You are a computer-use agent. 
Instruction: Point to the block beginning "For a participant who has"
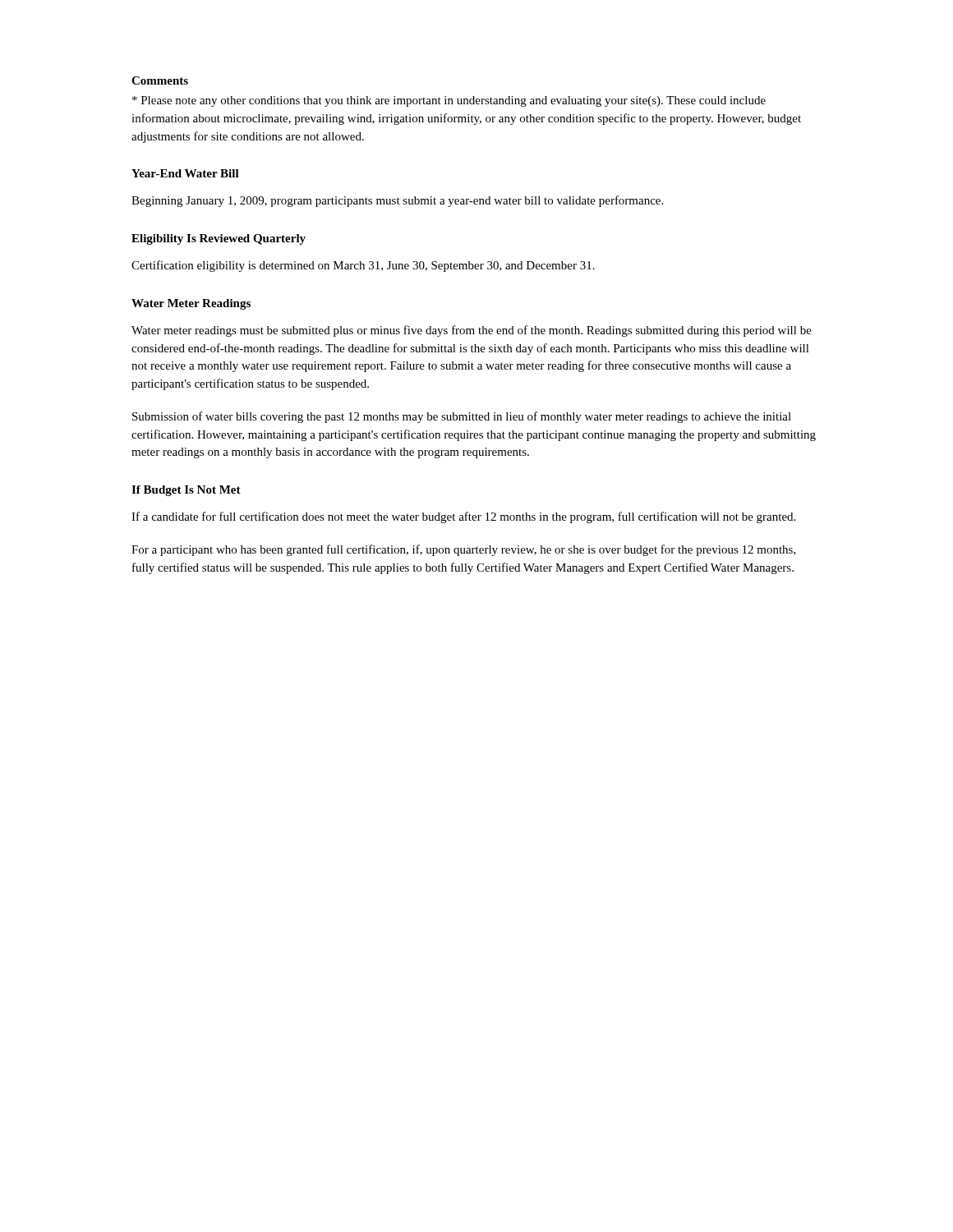tap(464, 558)
